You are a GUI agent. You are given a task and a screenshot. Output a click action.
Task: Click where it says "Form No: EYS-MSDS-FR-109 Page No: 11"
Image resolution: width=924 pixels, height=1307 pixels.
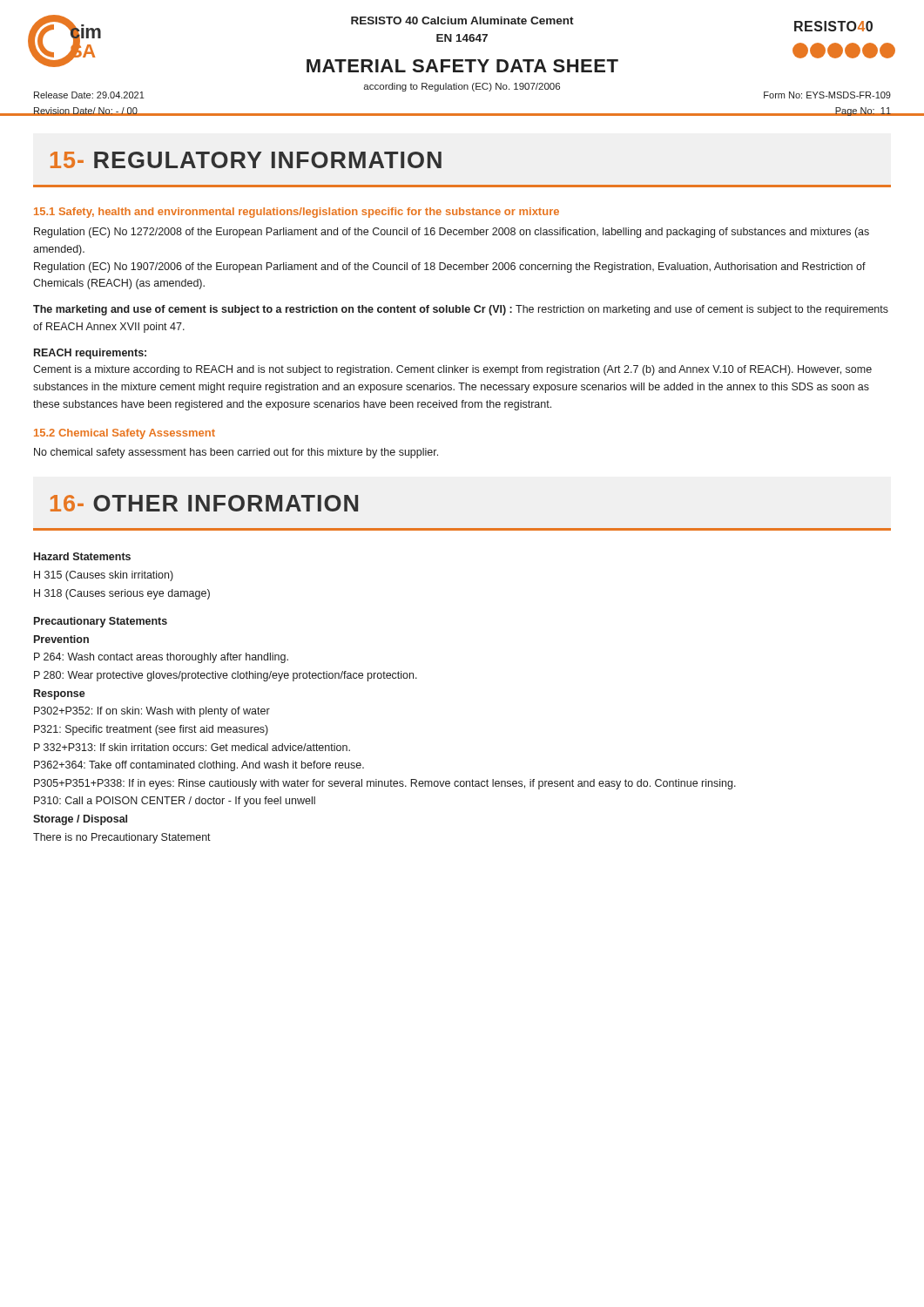click(827, 103)
